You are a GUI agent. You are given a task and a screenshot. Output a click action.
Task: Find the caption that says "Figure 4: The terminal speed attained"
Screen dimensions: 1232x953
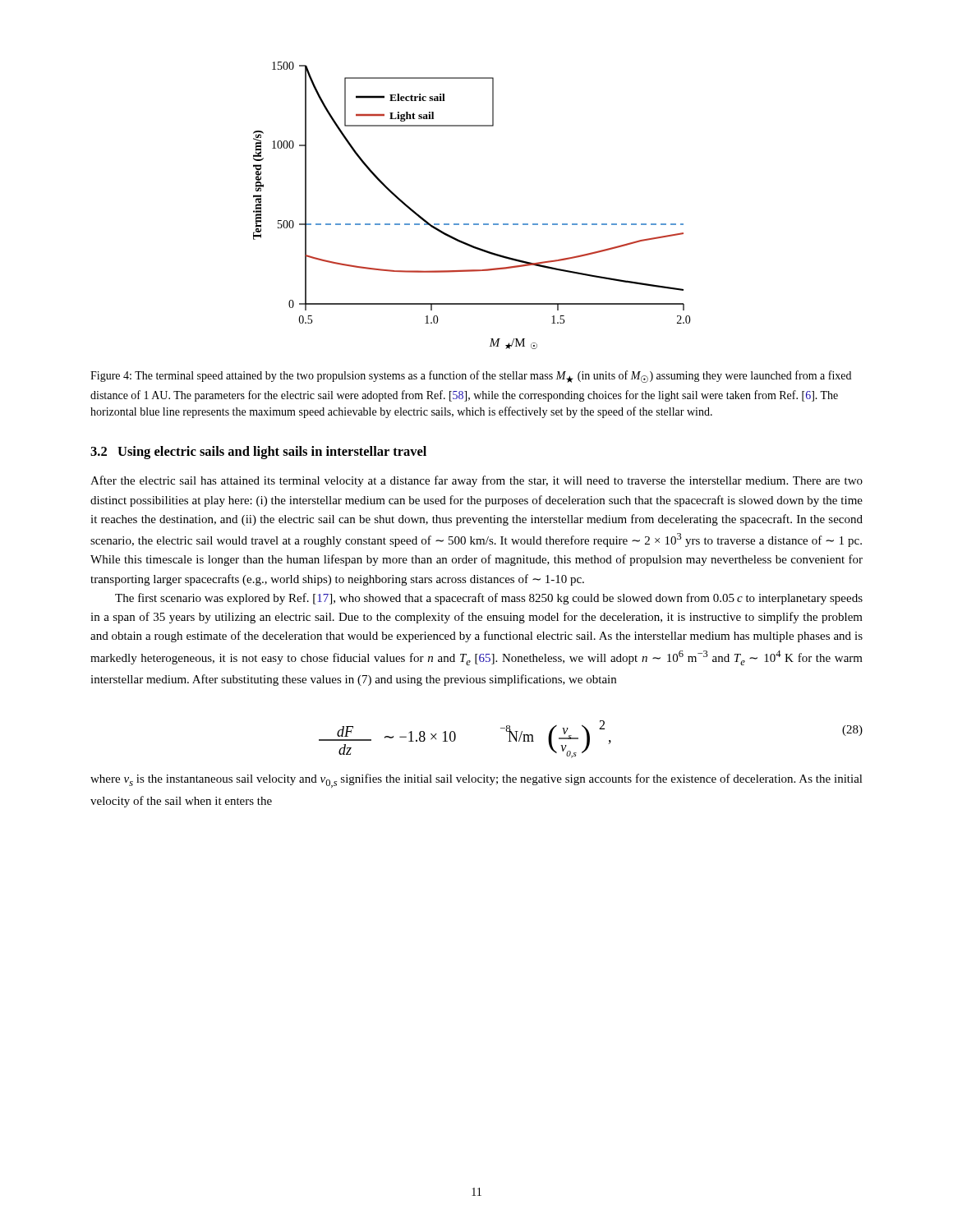pyautogui.click(x=471, y=394)
